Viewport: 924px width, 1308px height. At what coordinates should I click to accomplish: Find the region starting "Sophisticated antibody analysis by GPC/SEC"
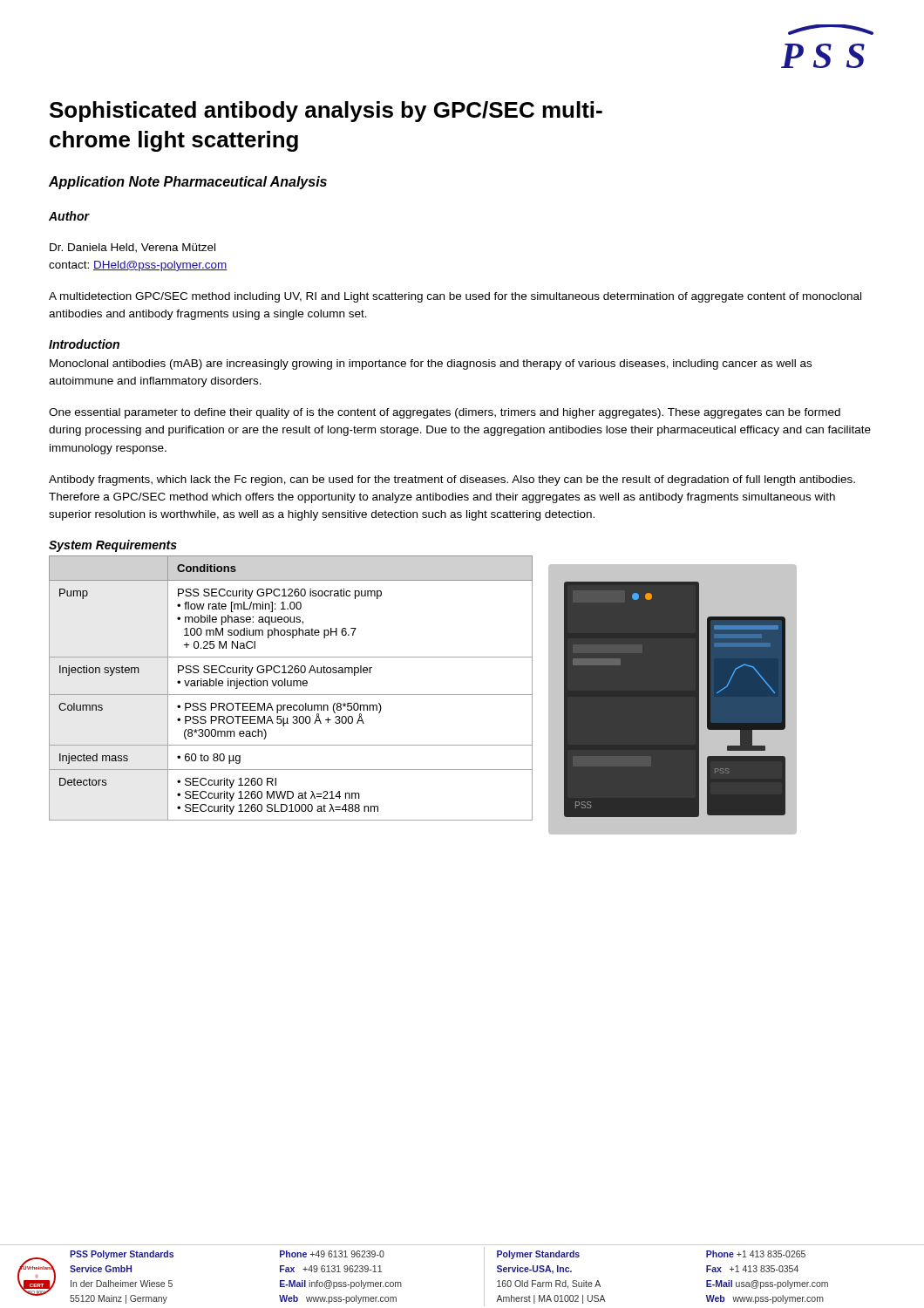click(462, 125)
